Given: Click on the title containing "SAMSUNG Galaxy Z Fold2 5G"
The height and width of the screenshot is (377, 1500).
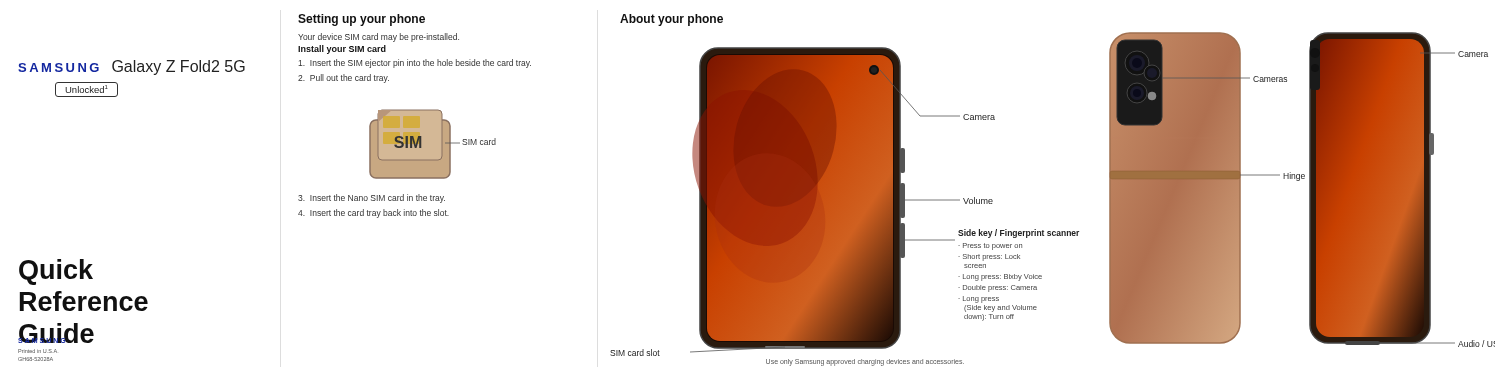Looking at the screenshot, I should coord(132,67).
